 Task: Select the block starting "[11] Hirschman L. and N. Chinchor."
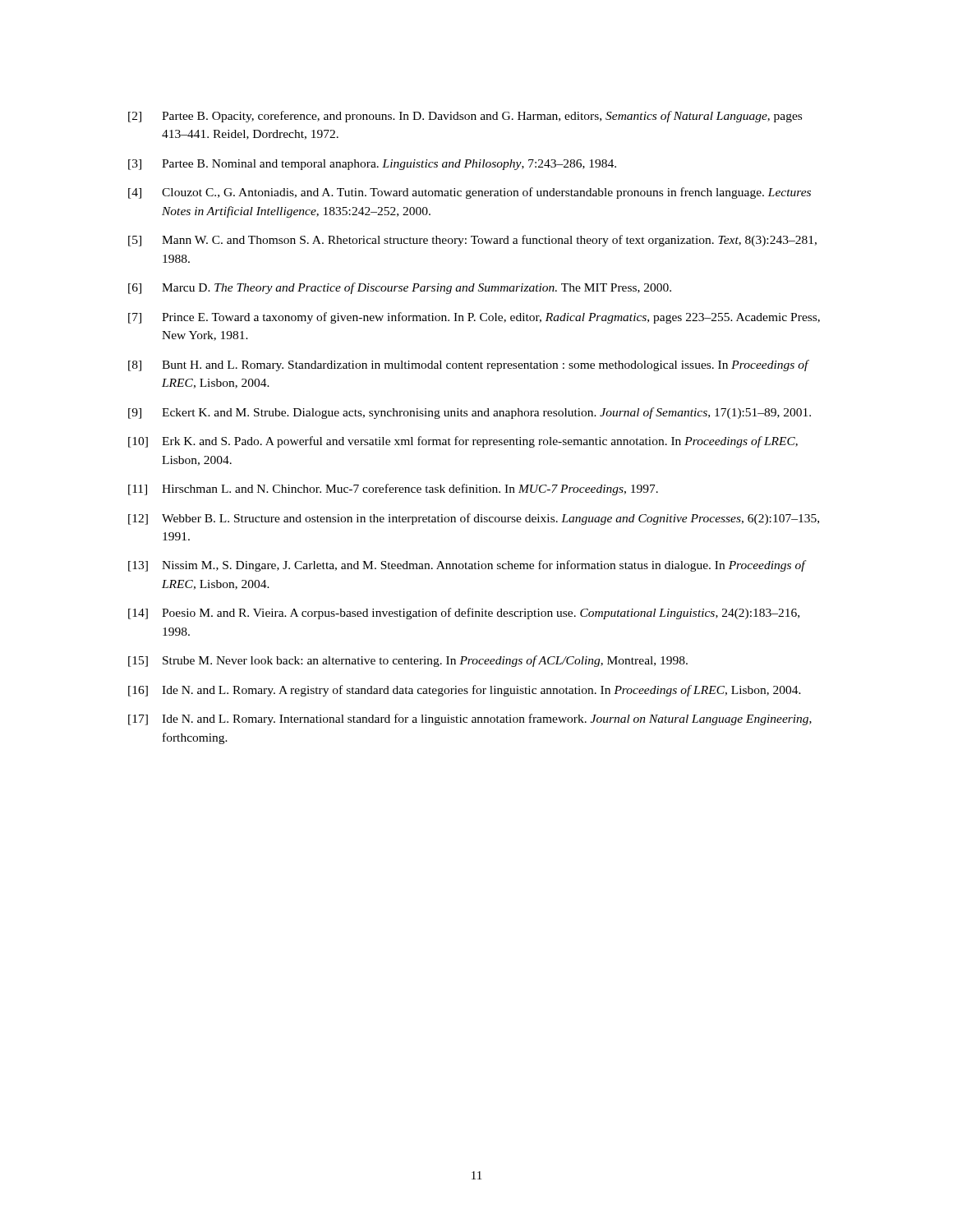476,489
